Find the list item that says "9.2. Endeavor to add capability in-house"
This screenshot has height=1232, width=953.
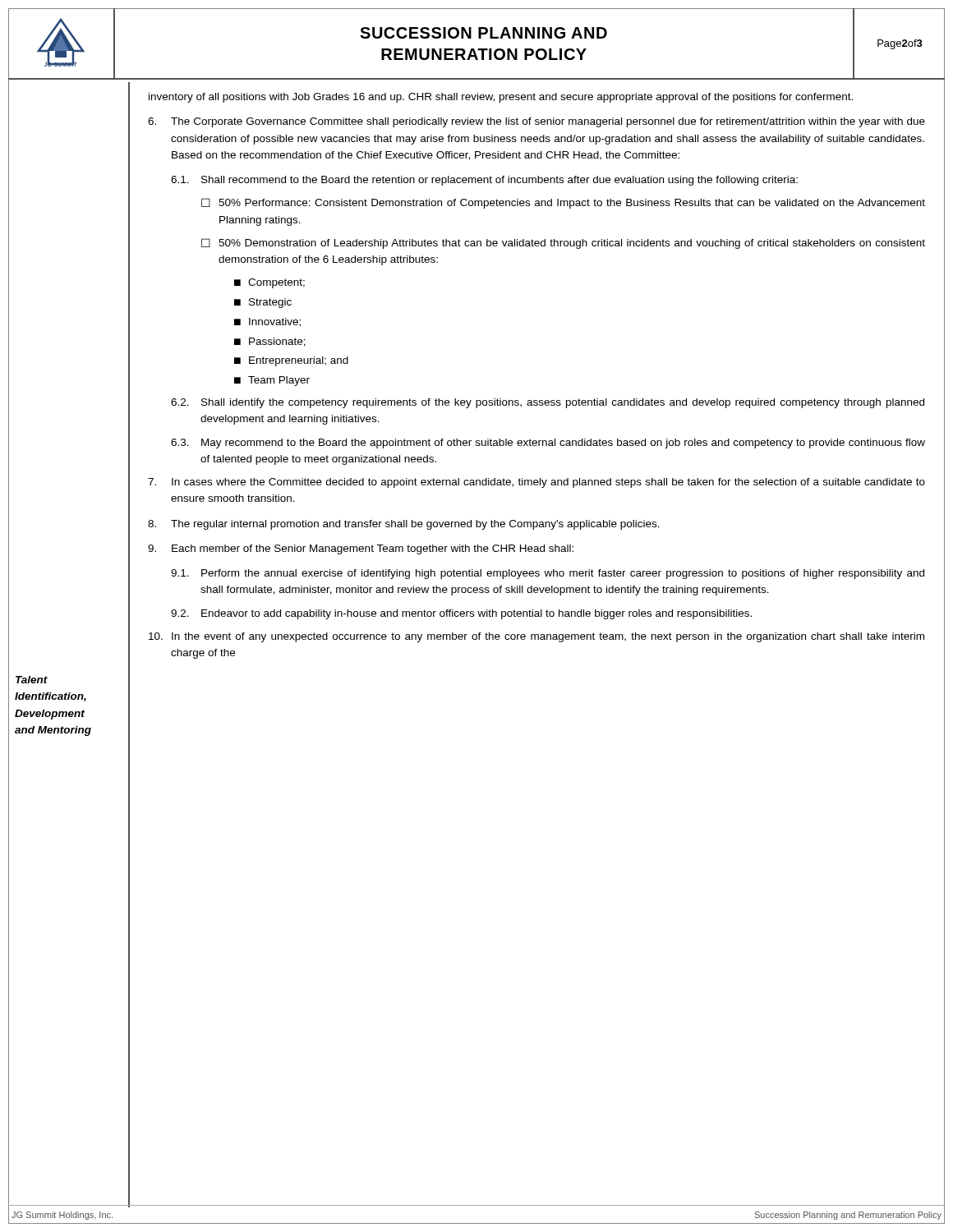[x=548, y=613]
